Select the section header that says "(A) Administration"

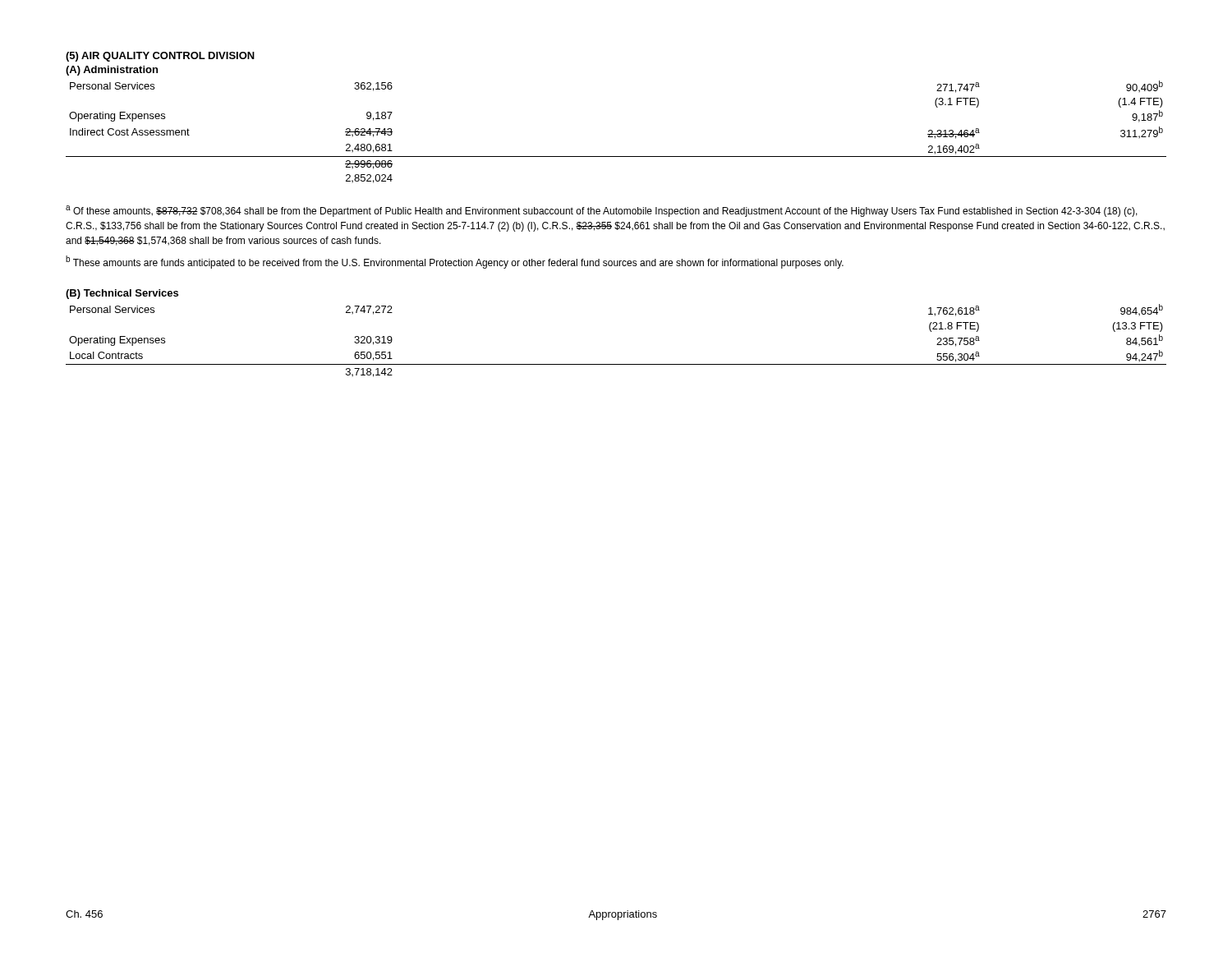[x=112, y=69]
